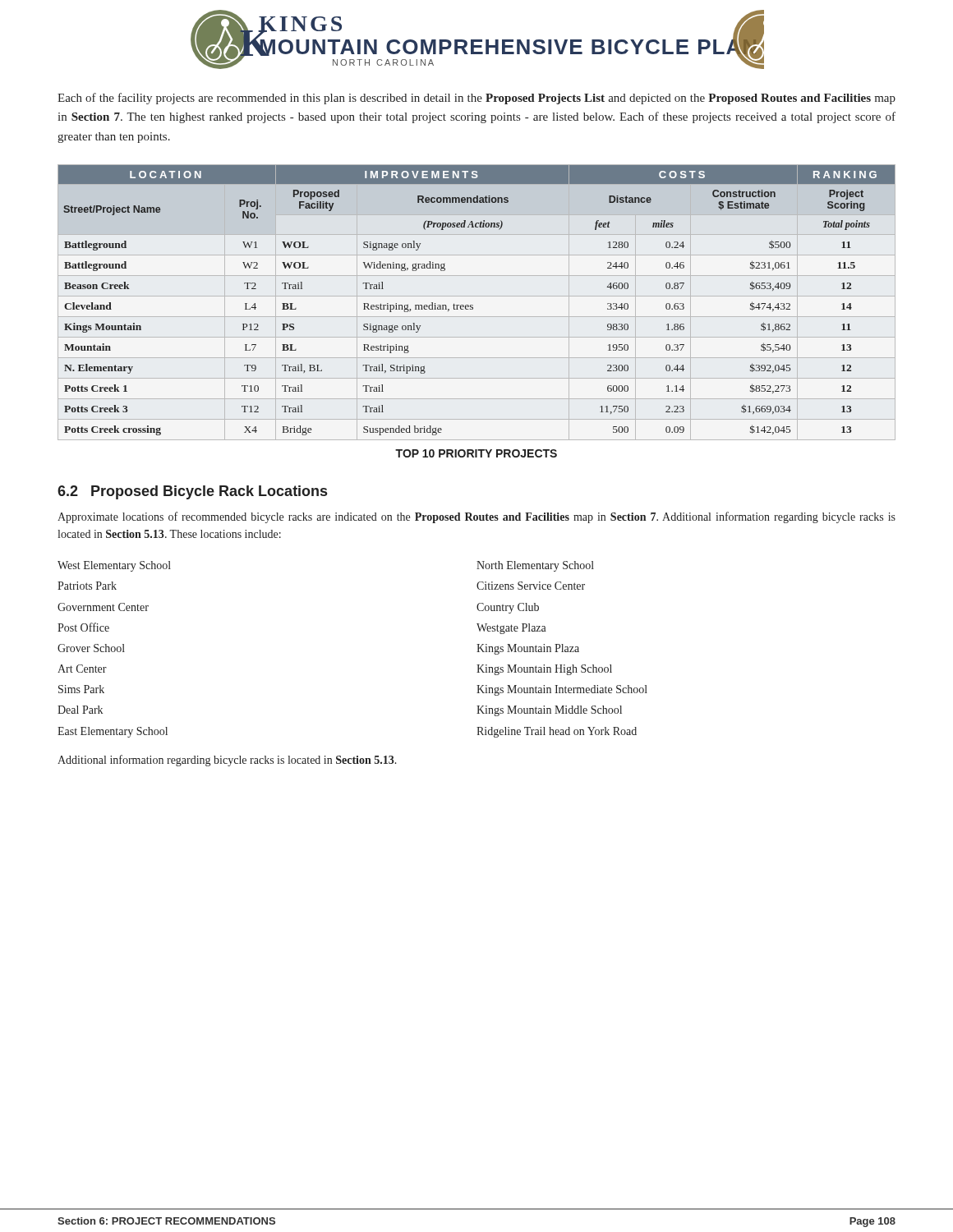Locate the list item that says "Post Office"
953x1232 pixels.
point(83,628)
